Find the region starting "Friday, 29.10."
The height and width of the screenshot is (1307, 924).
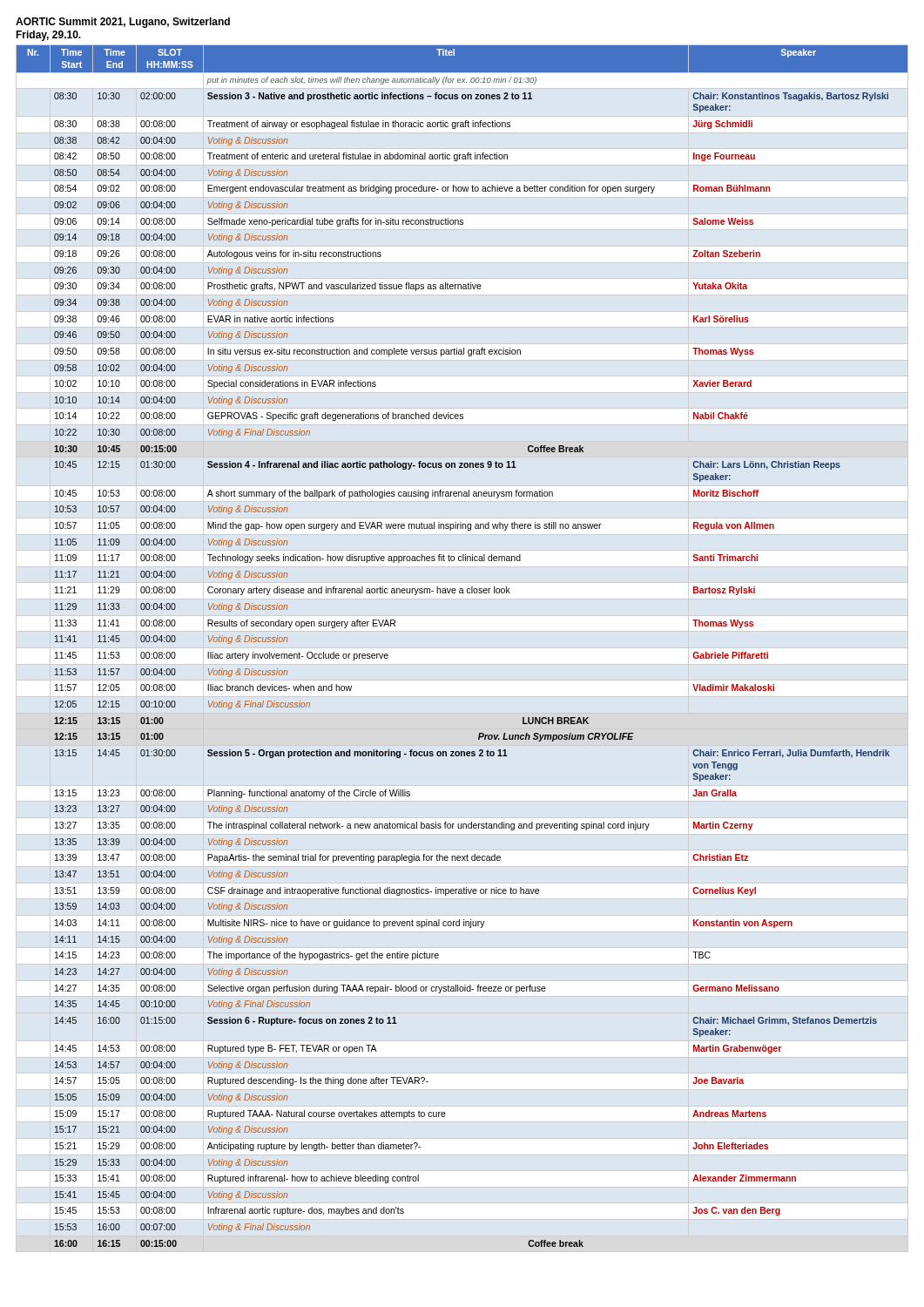click(x=48, y=35)
